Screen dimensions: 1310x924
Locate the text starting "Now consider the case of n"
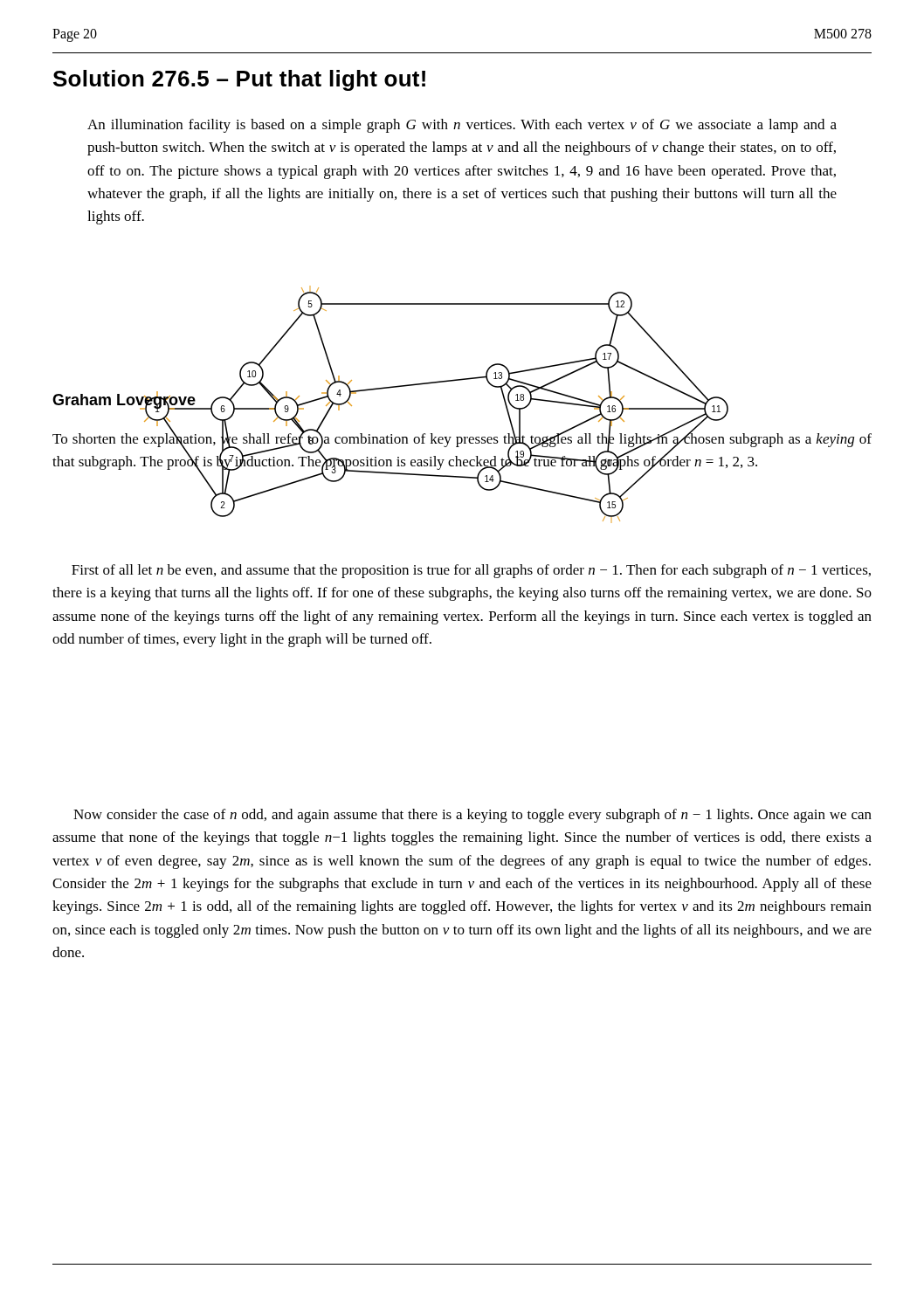tap(462, 883)
